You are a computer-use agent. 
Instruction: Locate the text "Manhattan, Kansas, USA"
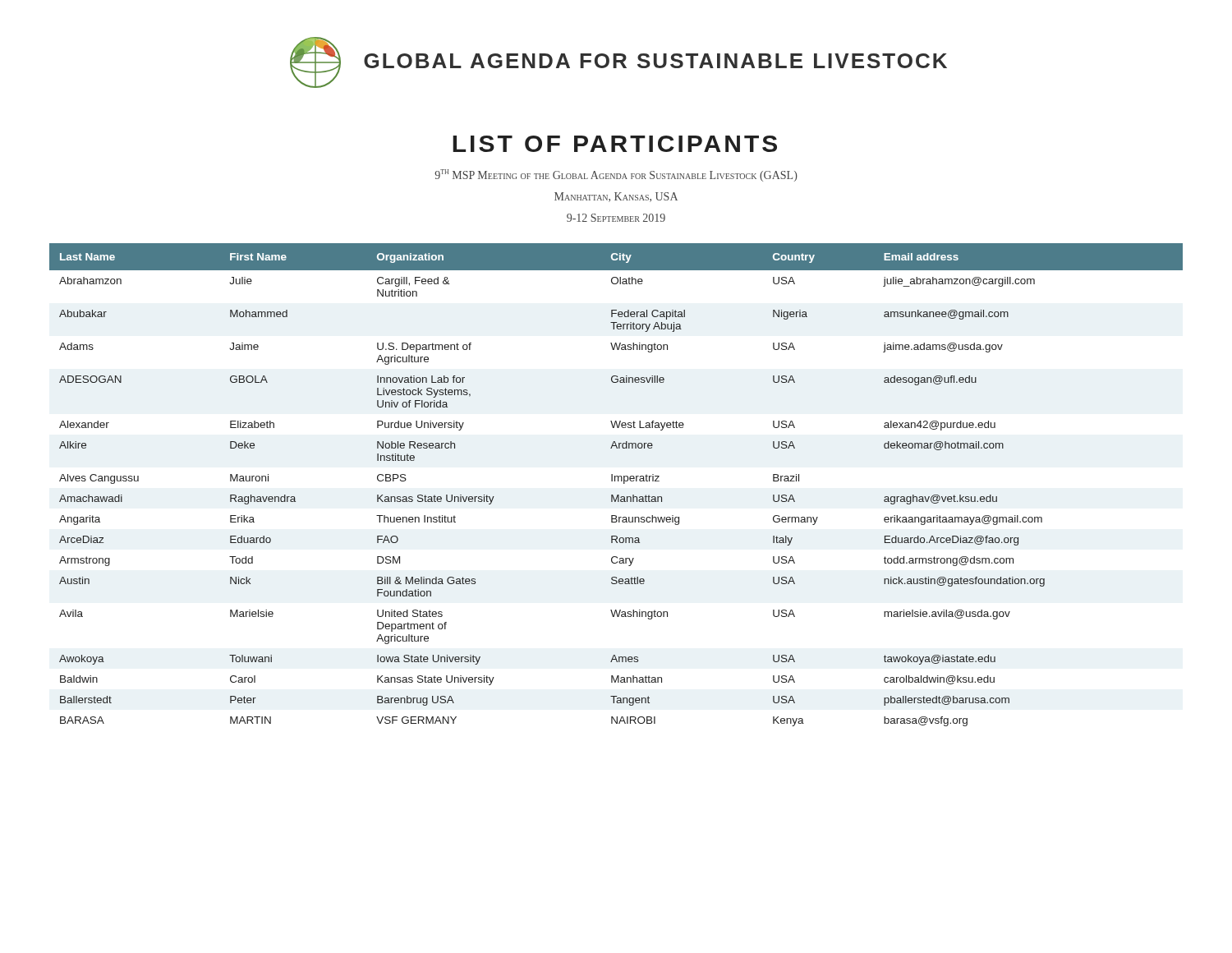click(616, 197)
